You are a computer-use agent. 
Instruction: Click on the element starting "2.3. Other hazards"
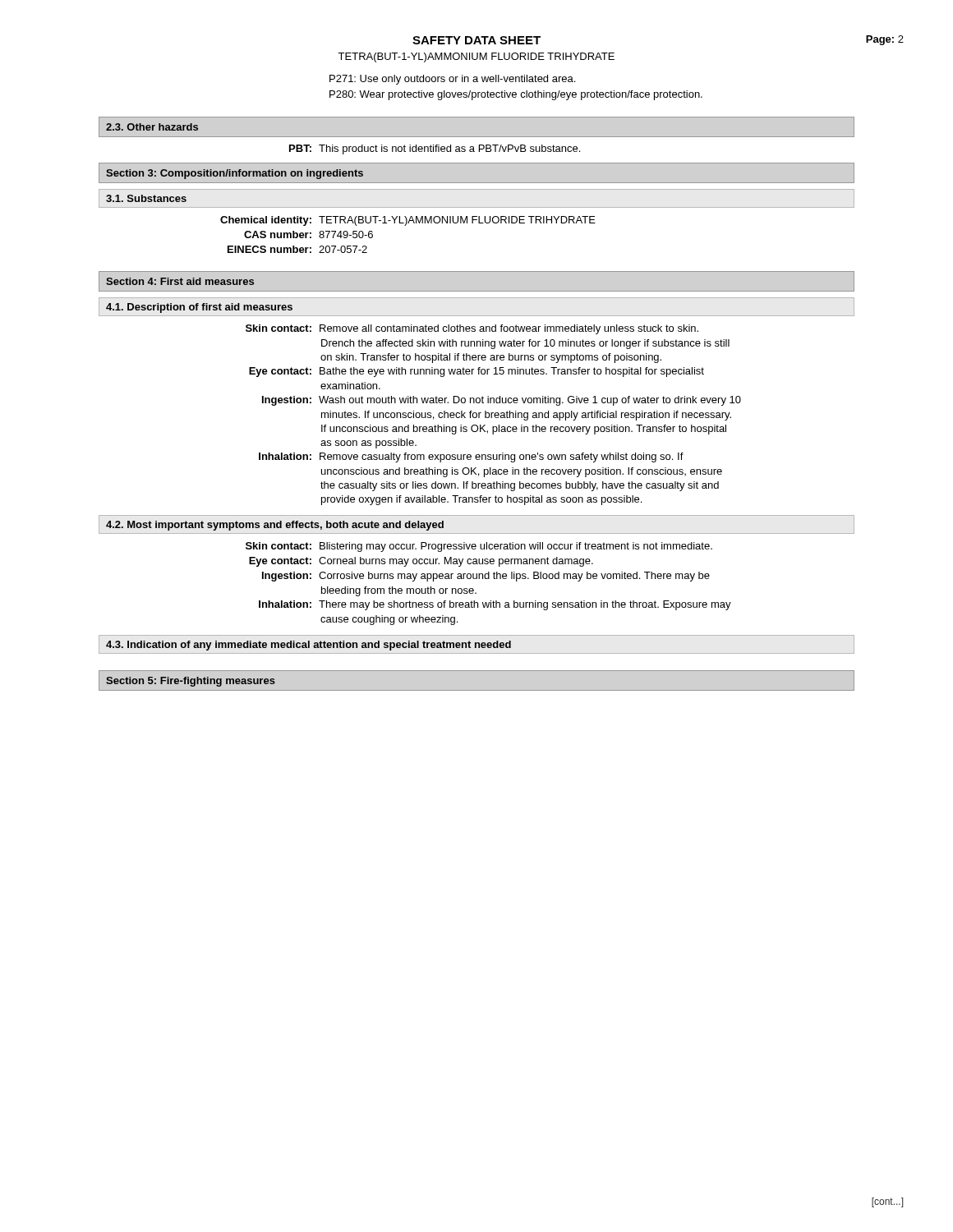(x=152, y=127)
